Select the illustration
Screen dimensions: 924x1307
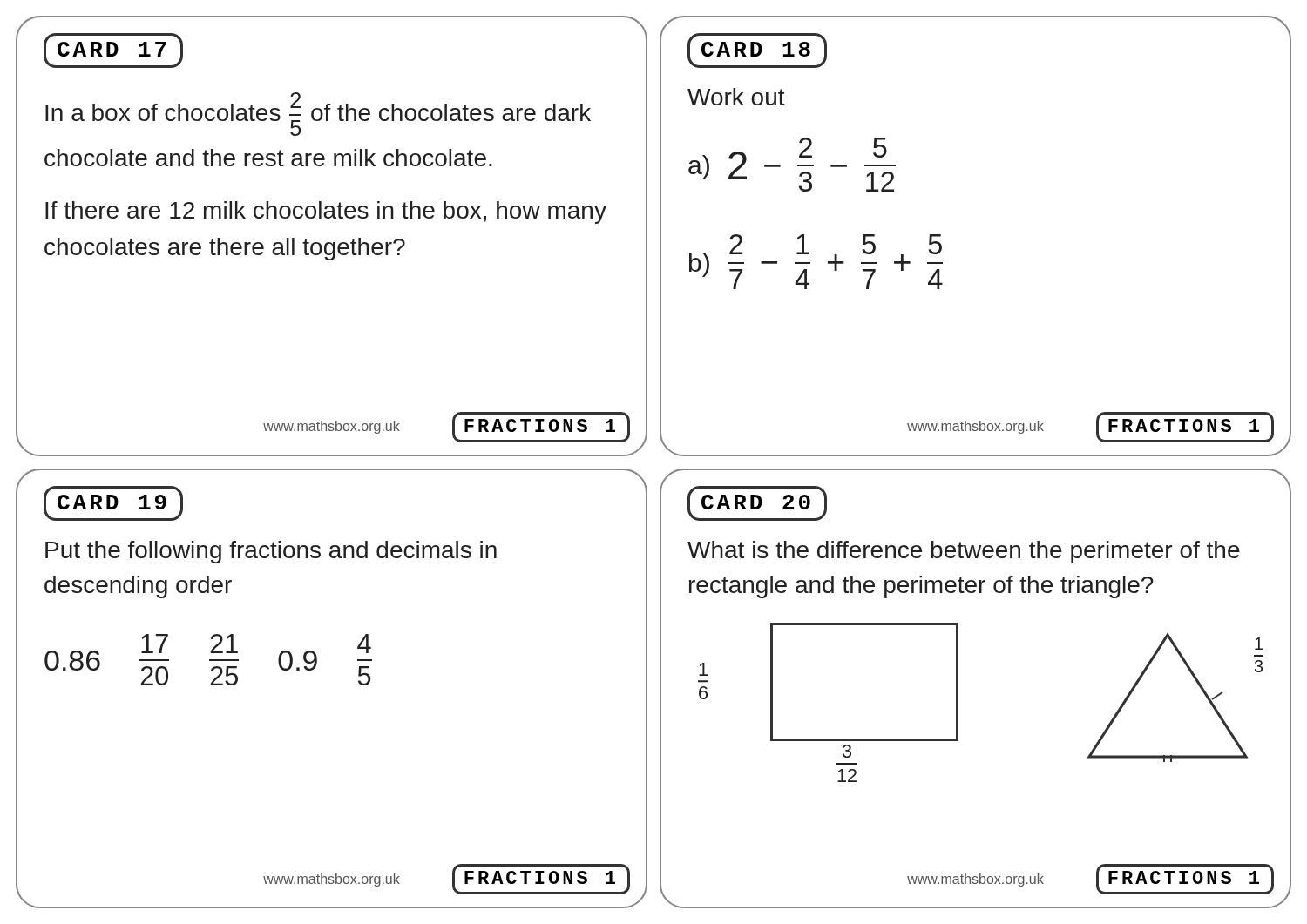[975, 703]
